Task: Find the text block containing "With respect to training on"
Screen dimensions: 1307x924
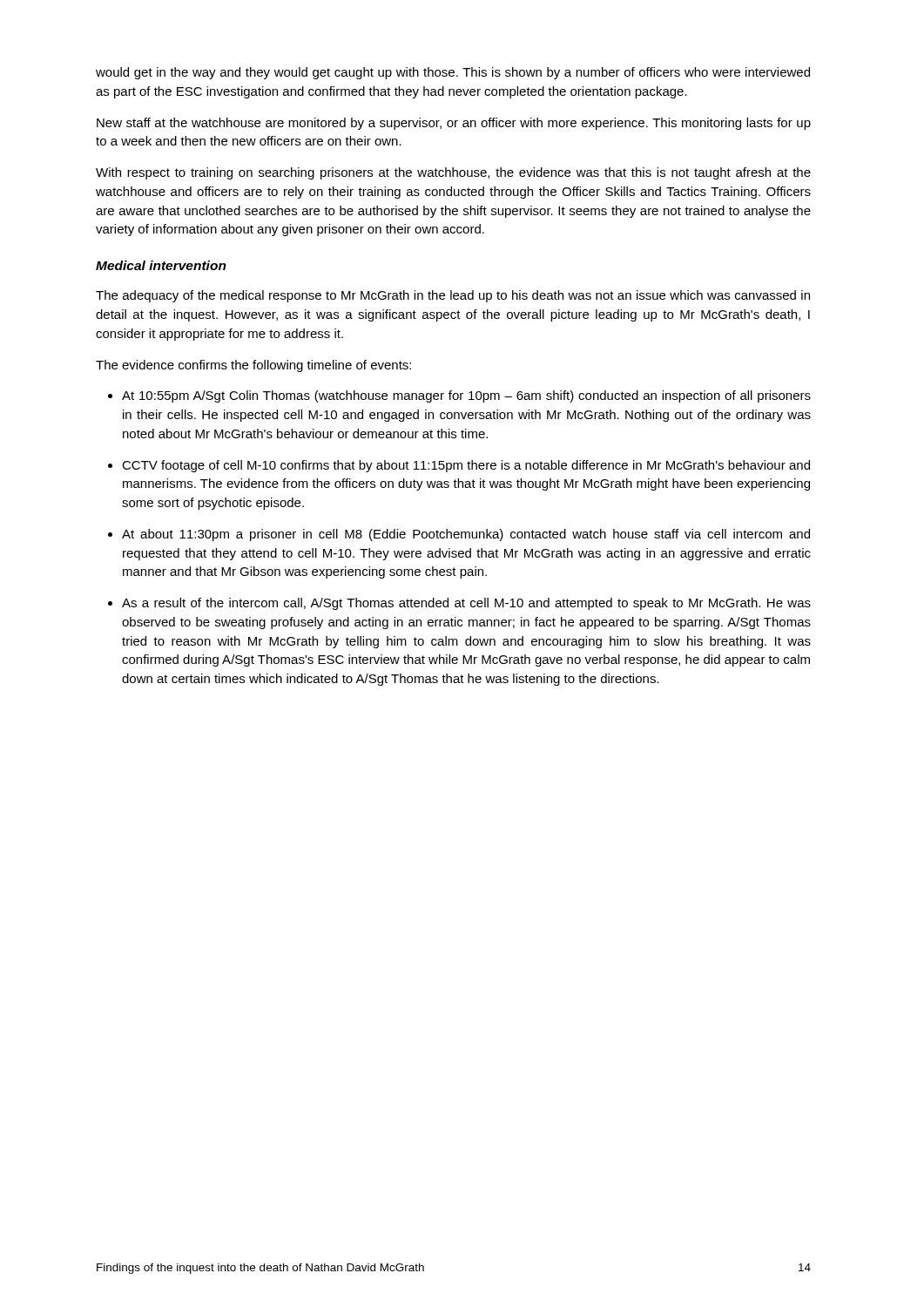Action: pyautogui.click(x=453, y=201)
